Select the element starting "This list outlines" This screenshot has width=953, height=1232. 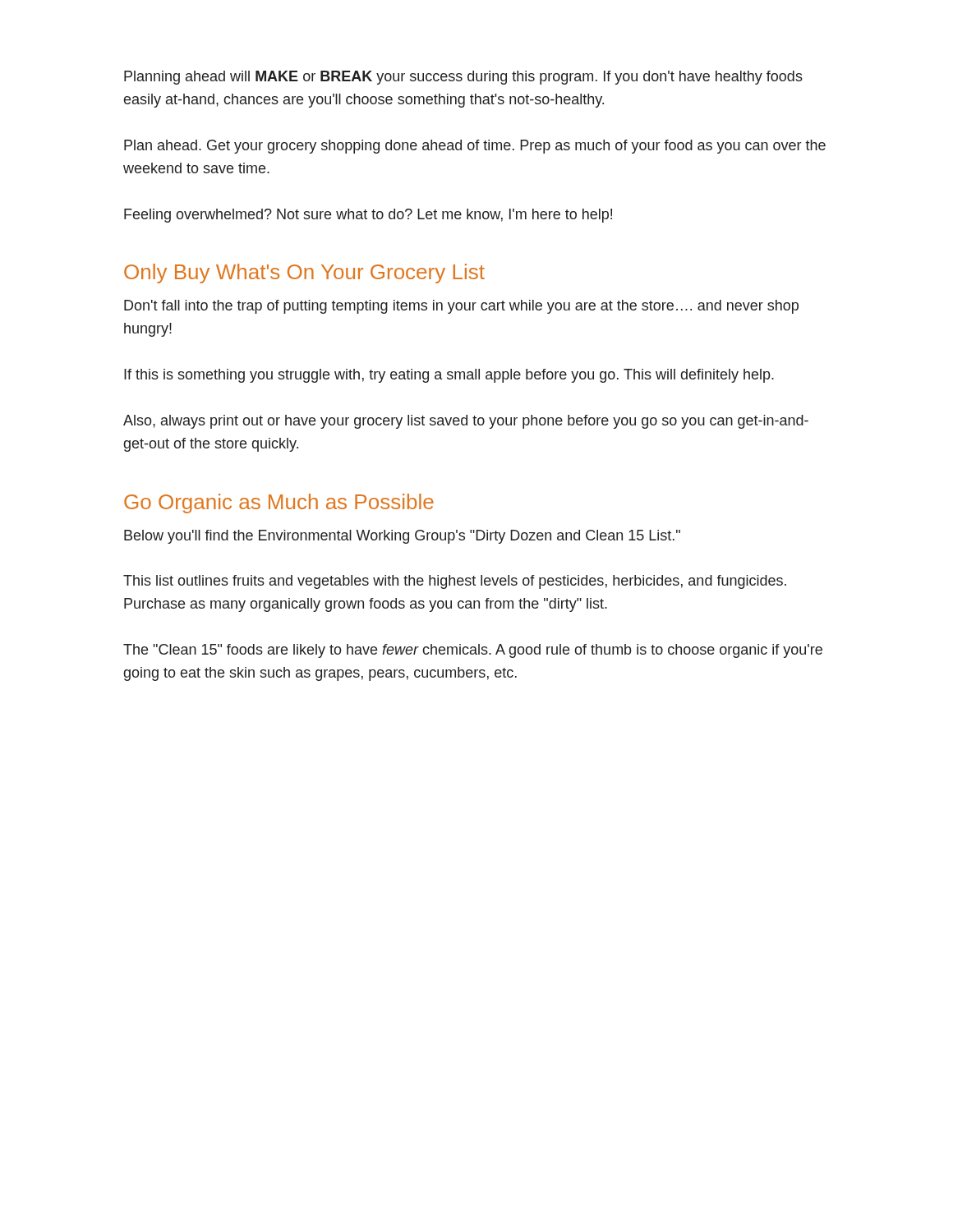[x=455, y=592]
